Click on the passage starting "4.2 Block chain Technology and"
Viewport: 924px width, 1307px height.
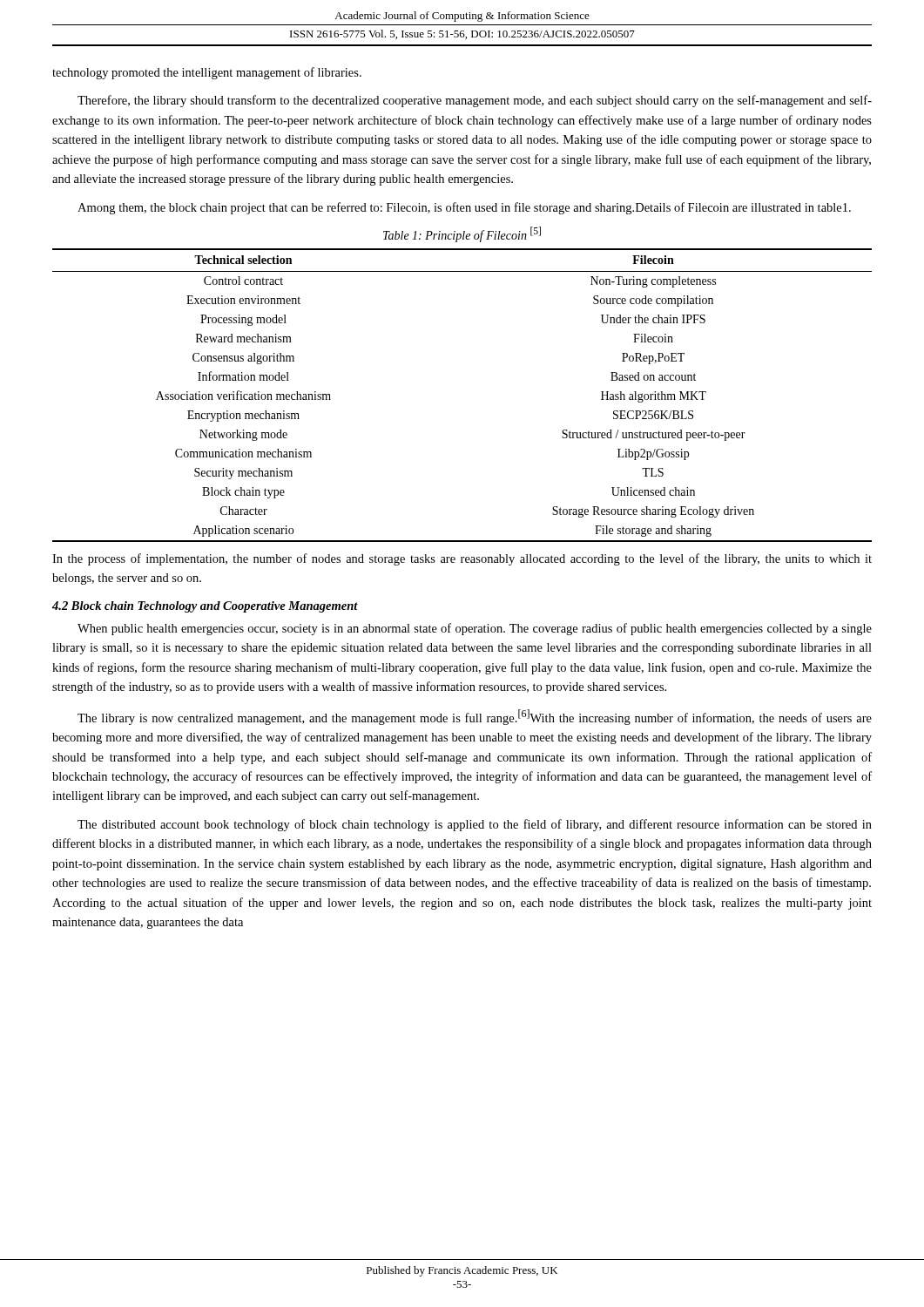(x=205, y=605)
